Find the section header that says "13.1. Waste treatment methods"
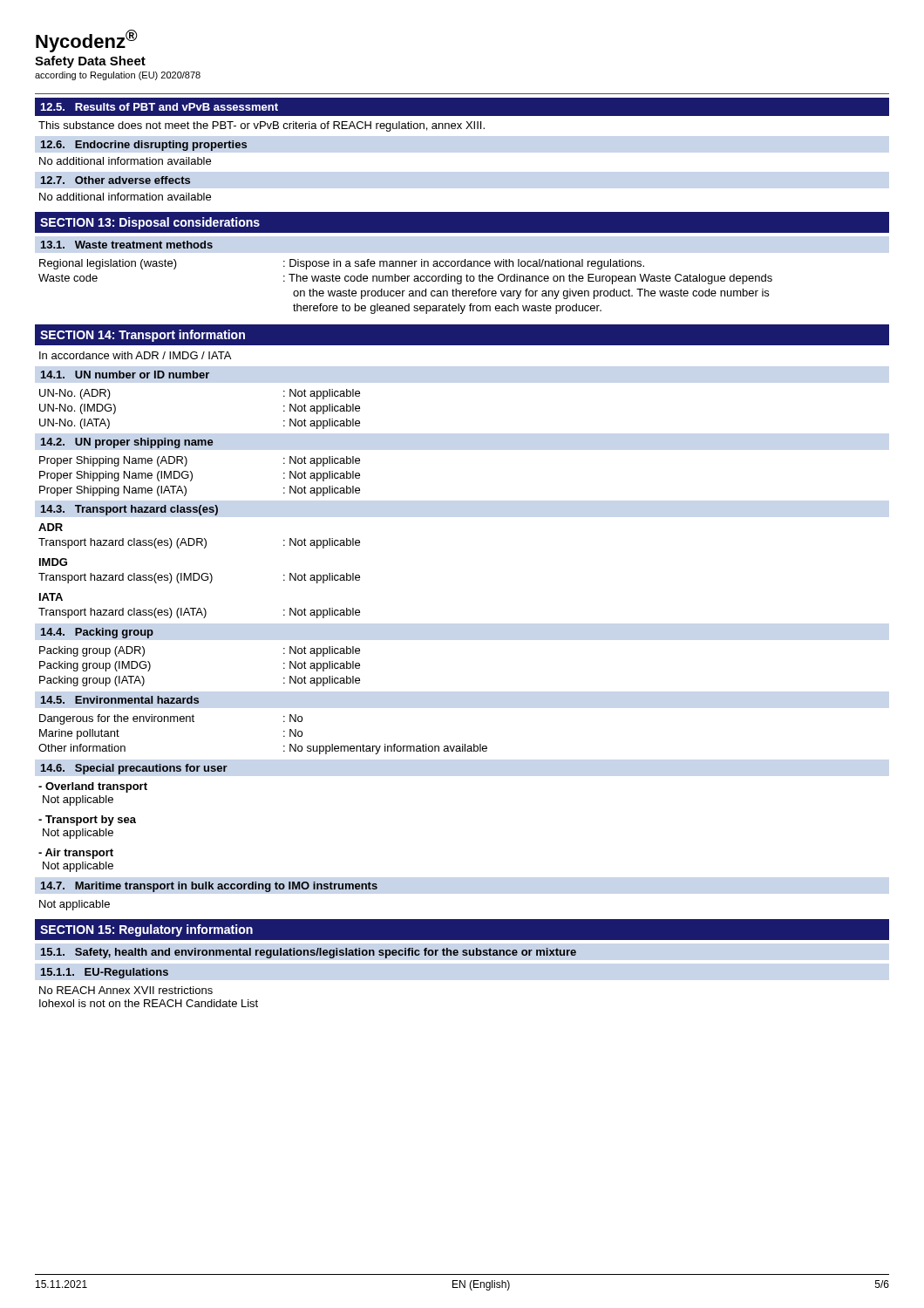The height and width of the screenshot is (1308, 924). (x=126, y=245)
